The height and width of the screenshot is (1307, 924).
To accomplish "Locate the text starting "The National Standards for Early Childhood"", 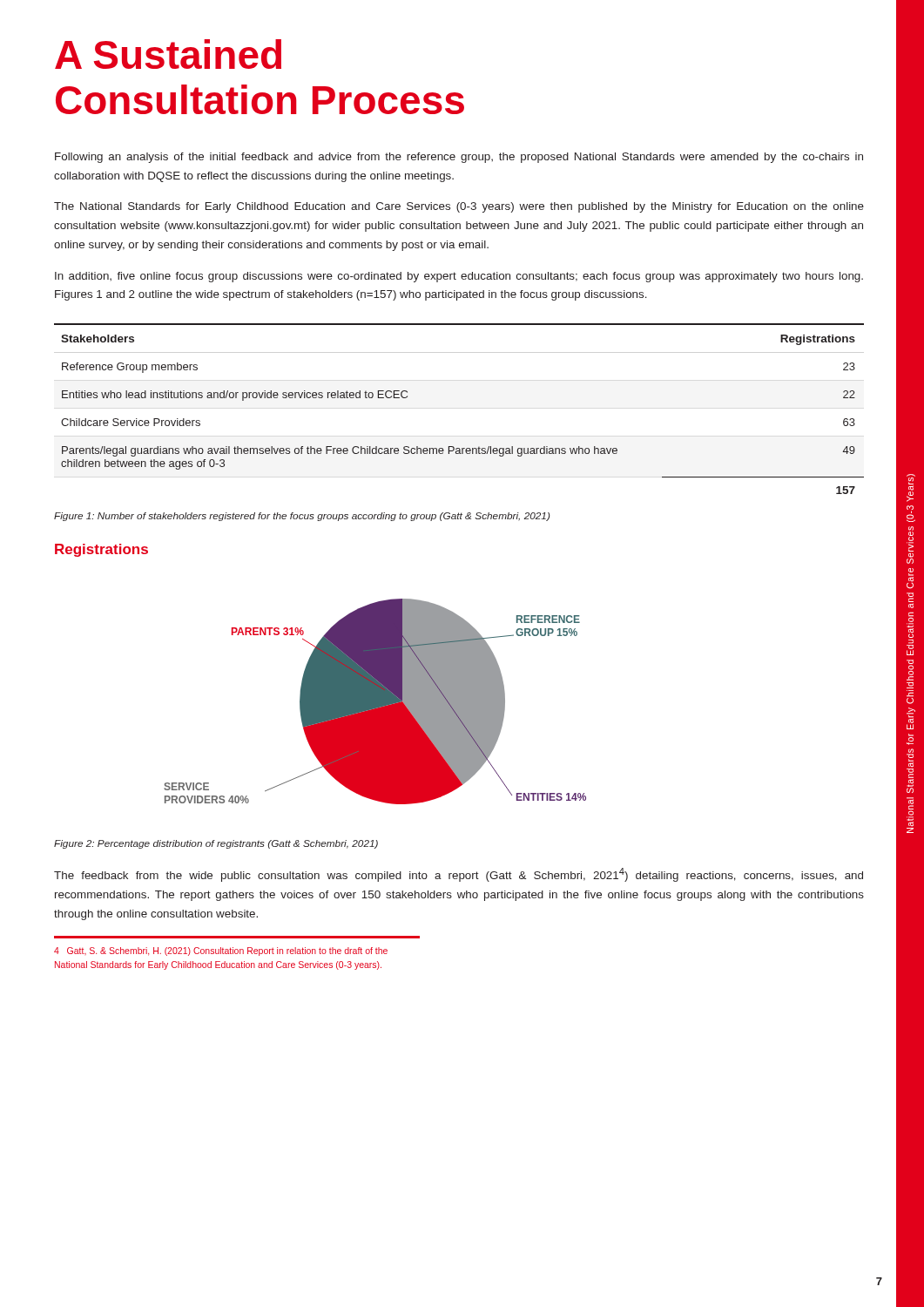I will pyautogui.click(x=459, y=225).
